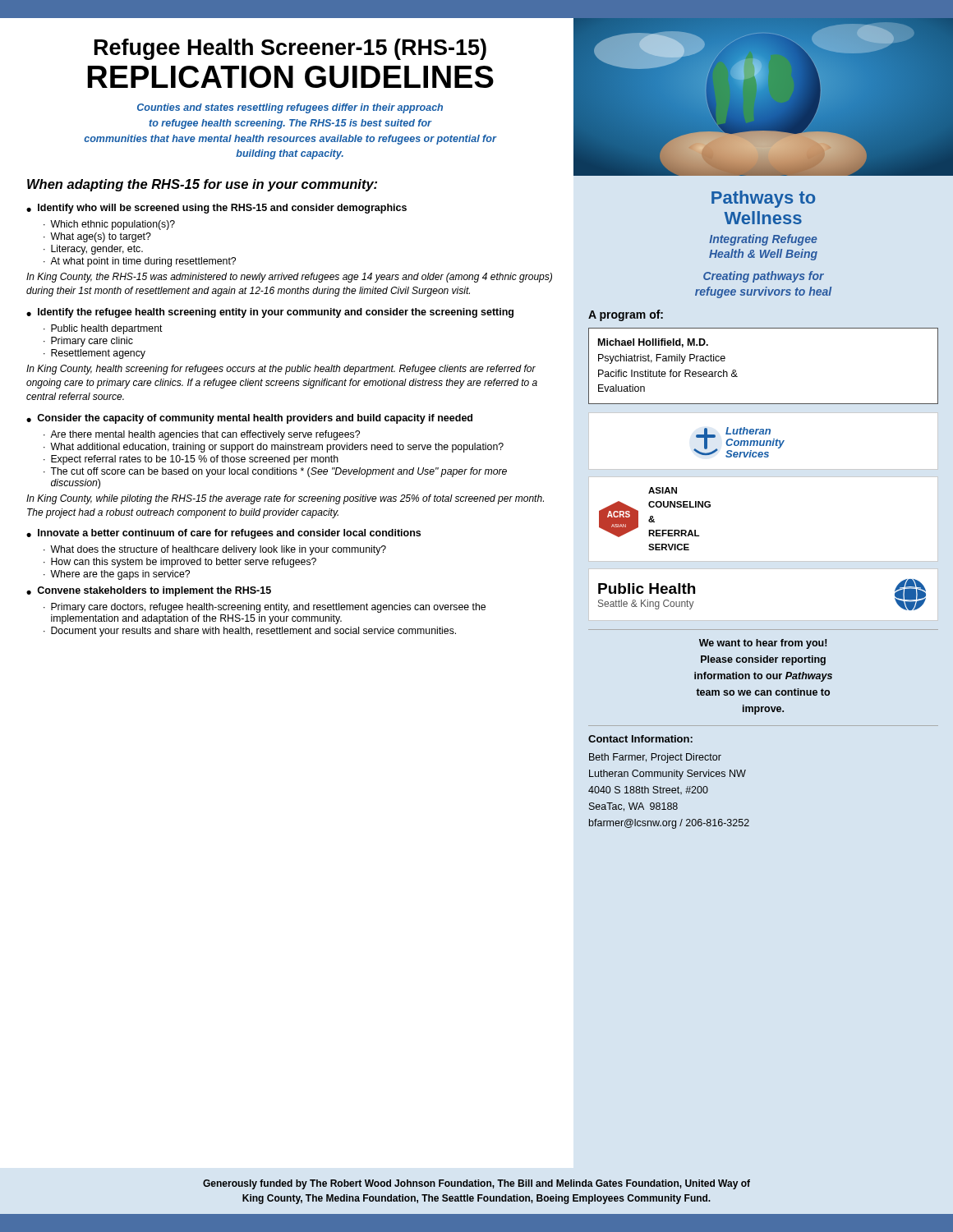Image resolution: width=953 pixels, height=1232 pixels.
Task: Click on the text starting "In King County, health"
Action: pyautogui.click(x=282, y=383)
